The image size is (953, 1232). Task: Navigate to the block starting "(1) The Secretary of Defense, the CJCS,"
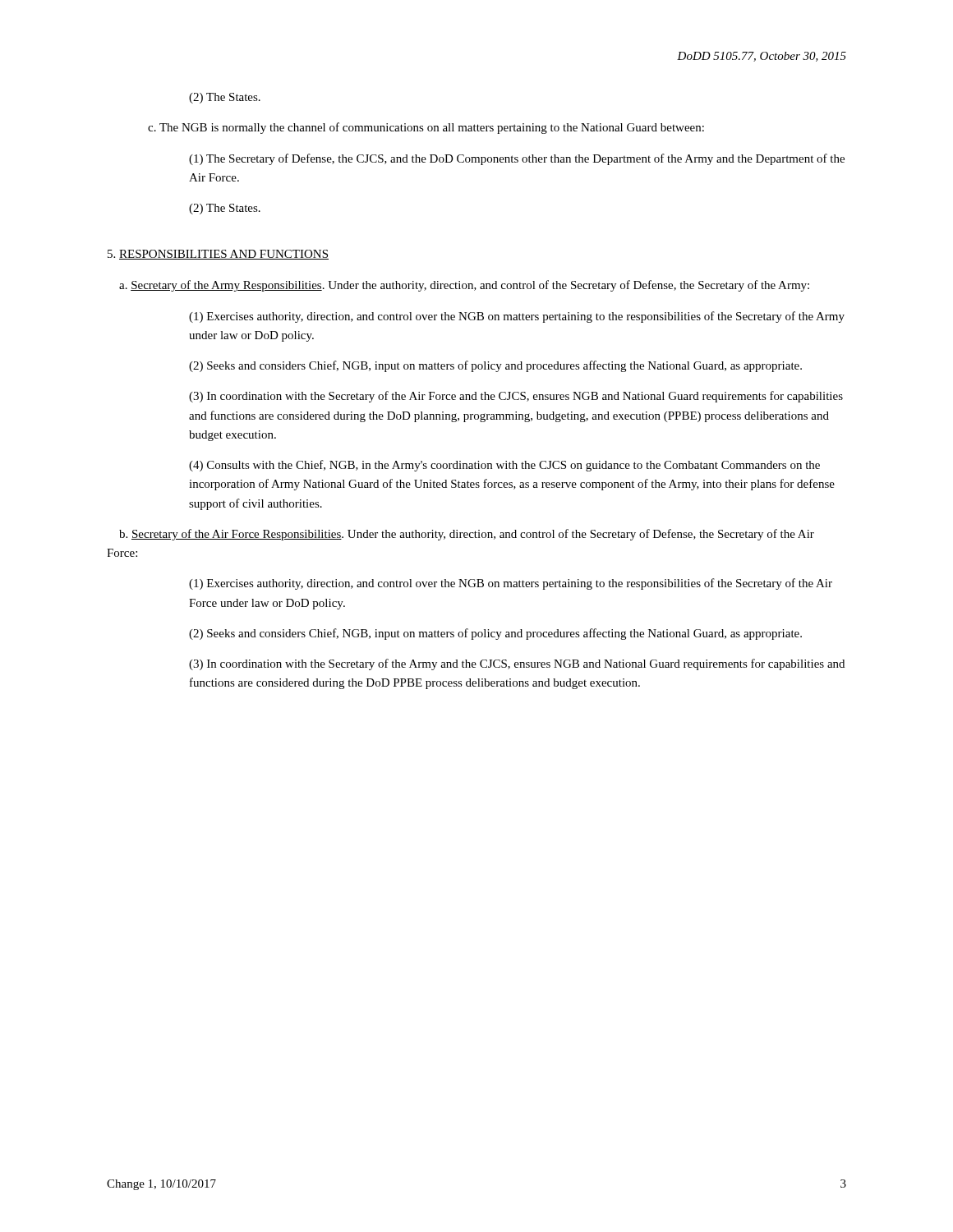(x=517, y=168)
